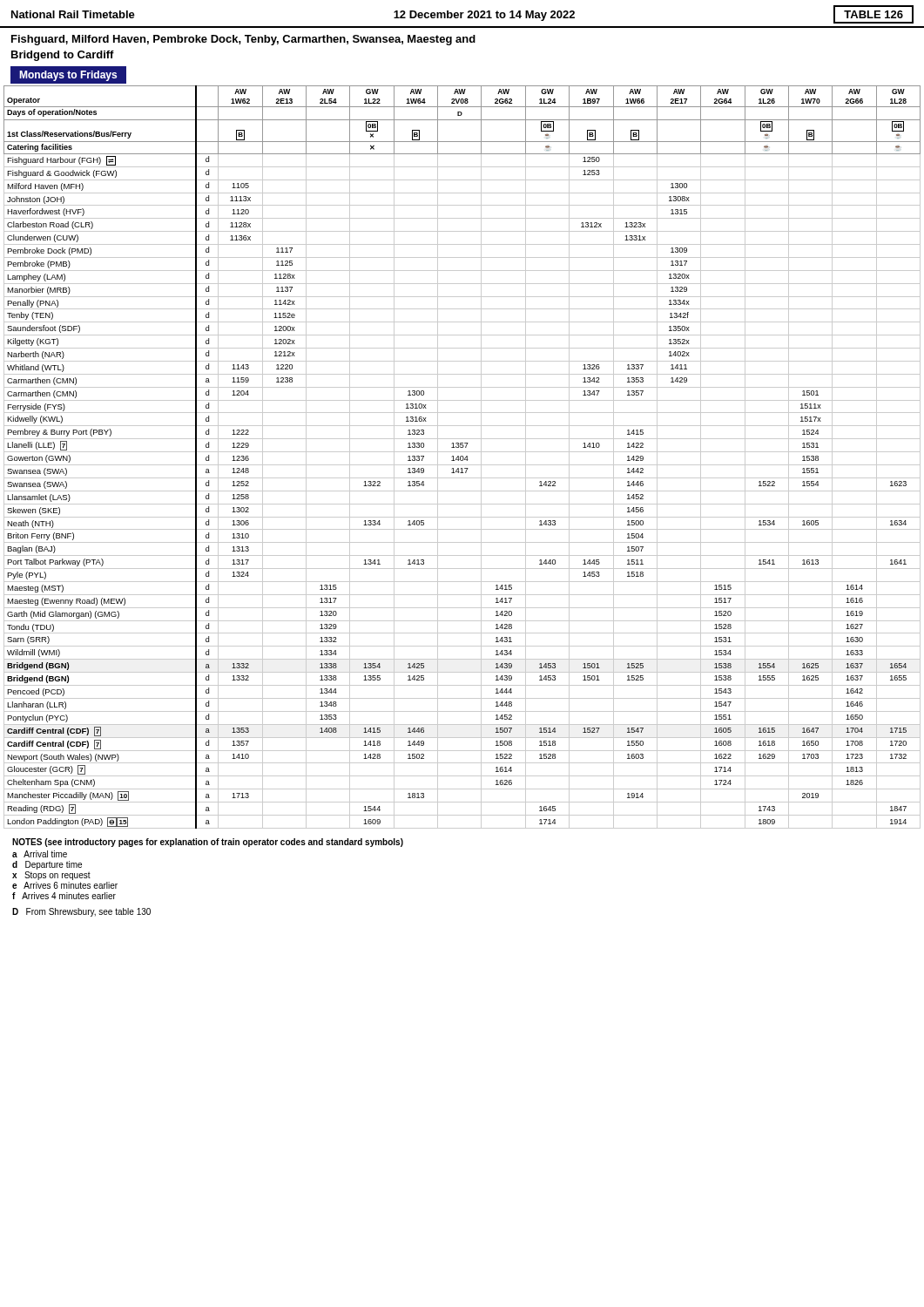Find the text block starting "x Stops on request"
This screenshot has height=1307, width=924.
coord(51,876)
